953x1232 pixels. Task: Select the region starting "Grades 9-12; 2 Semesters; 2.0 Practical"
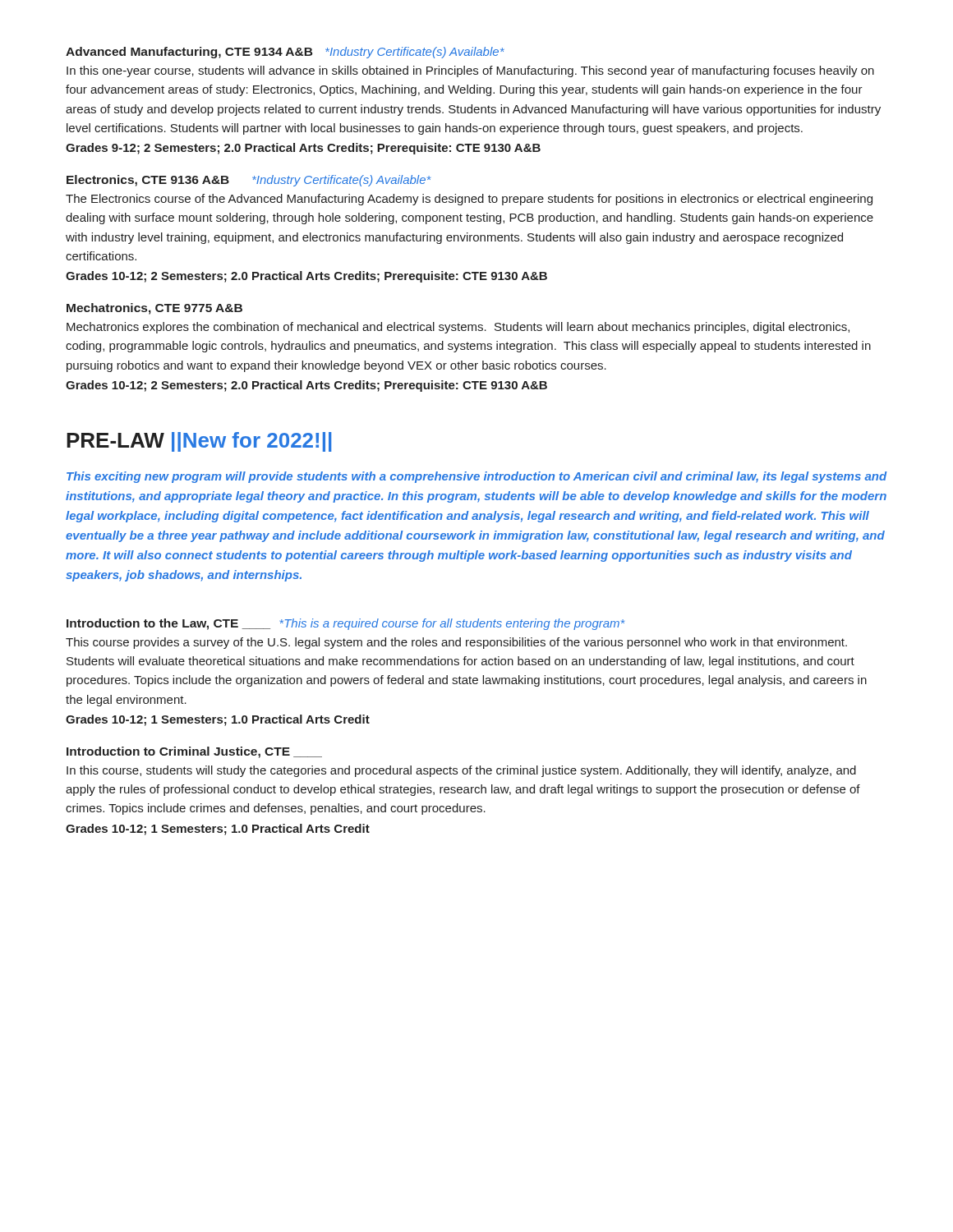(x=303, y=147)
